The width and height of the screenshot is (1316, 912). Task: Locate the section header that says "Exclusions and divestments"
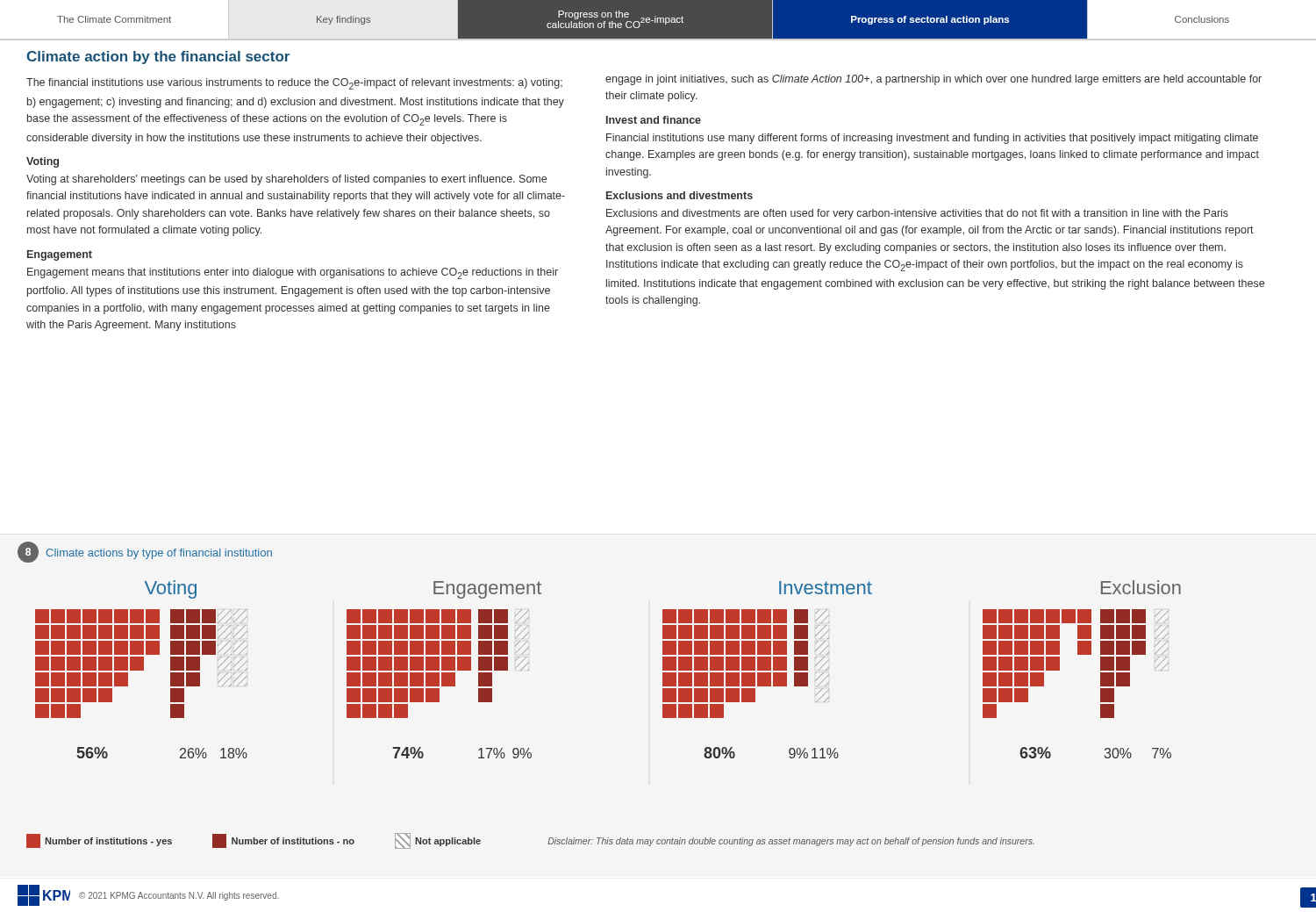679,196
